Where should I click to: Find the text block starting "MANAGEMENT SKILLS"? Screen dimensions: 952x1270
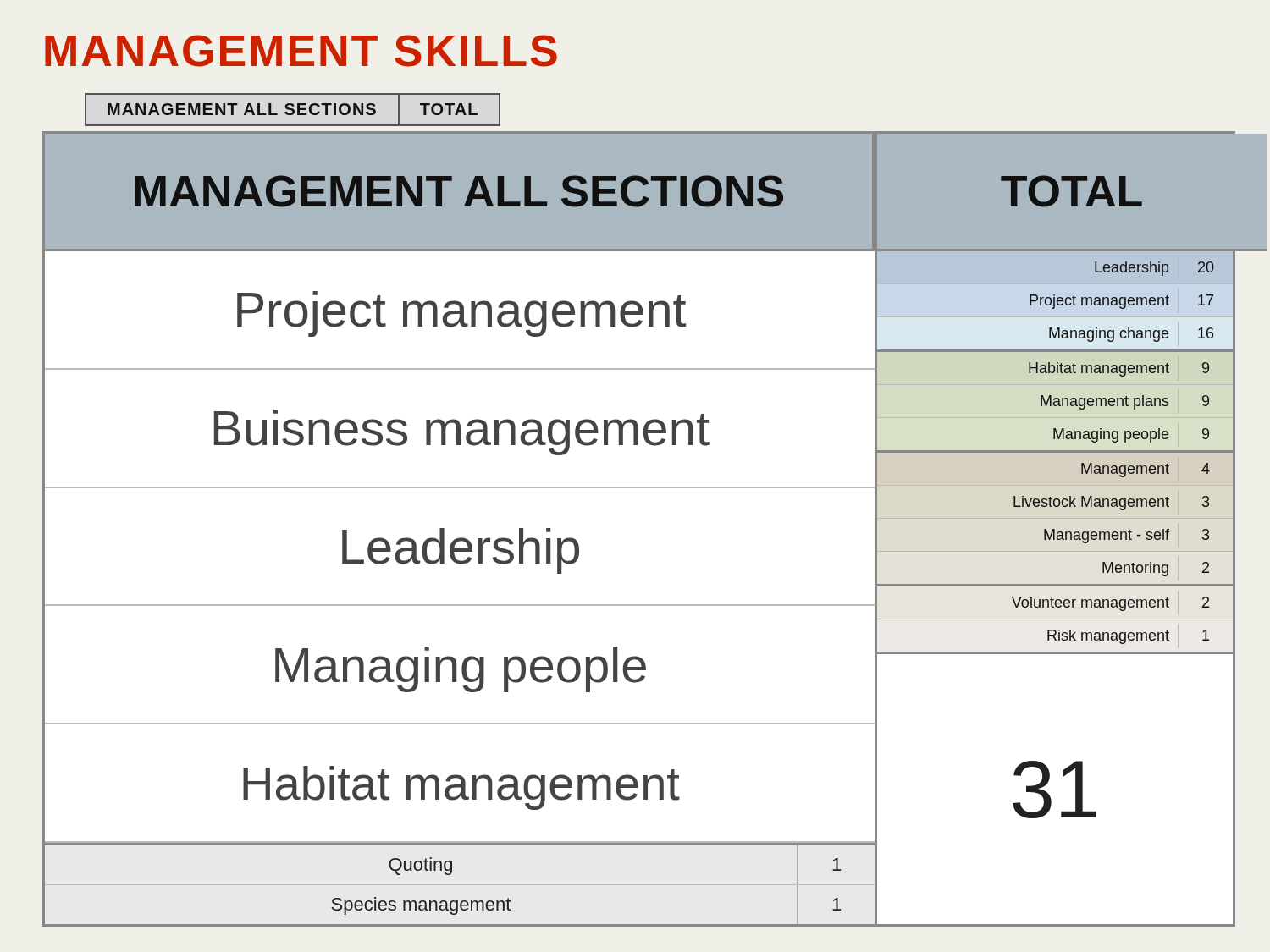pyautogui.click(x=301, y=51)
